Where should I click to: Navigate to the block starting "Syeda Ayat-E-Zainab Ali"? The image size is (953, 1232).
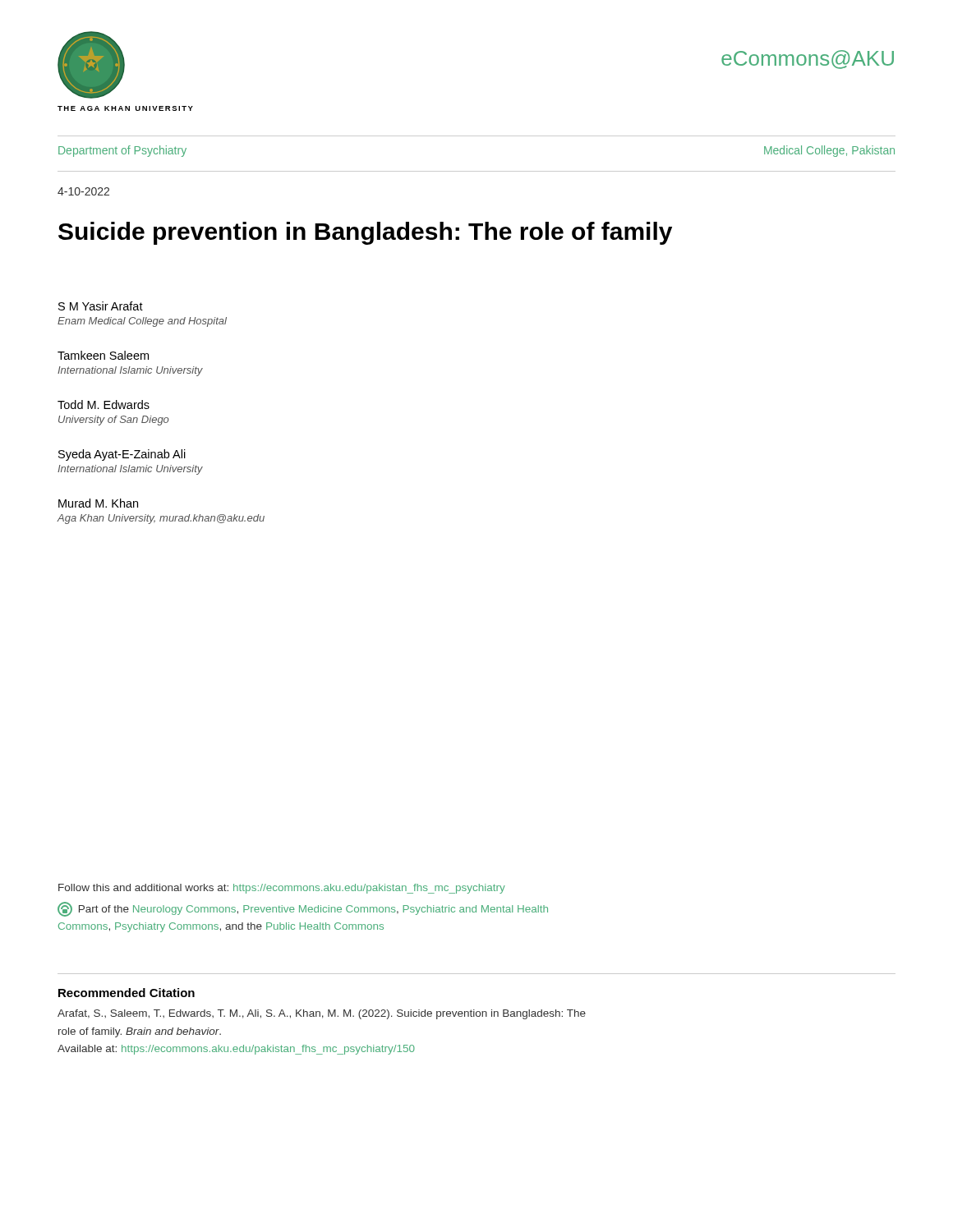pyautogui.click(x=130, y=461)
